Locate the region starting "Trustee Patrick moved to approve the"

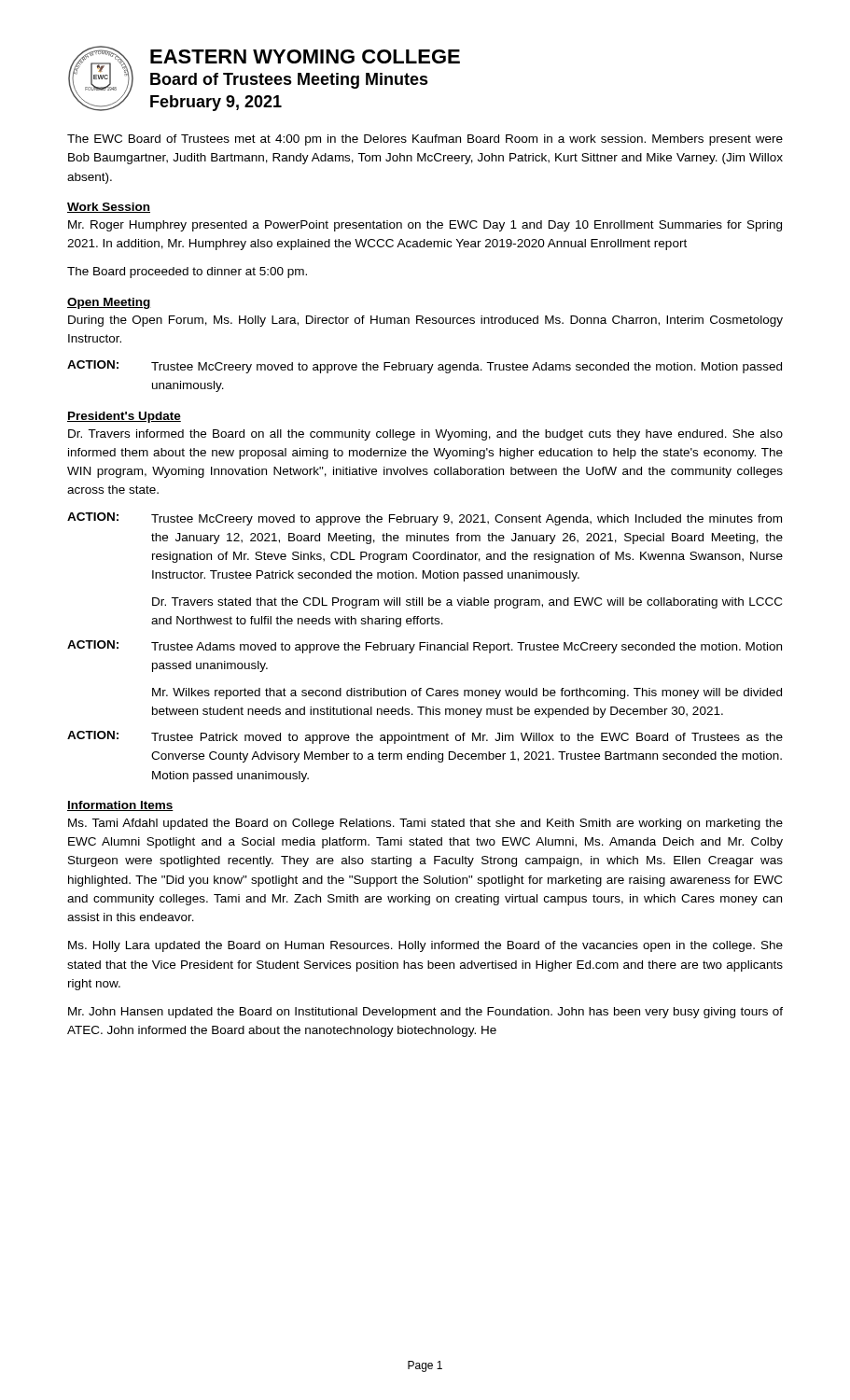tap(467, 756)
